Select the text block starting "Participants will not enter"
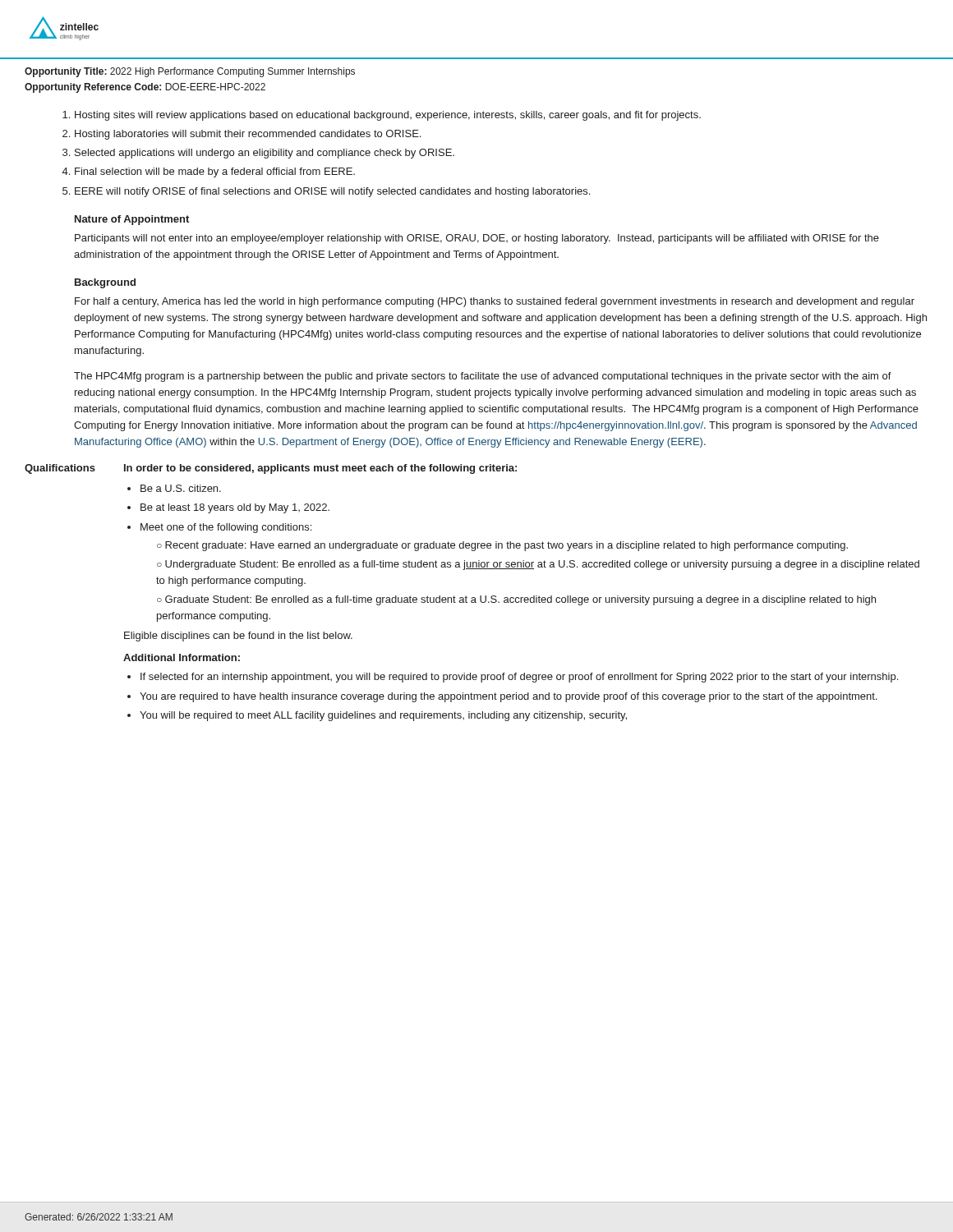The width and height of the screenshot is (953, 1232). [x=476, y=246]
